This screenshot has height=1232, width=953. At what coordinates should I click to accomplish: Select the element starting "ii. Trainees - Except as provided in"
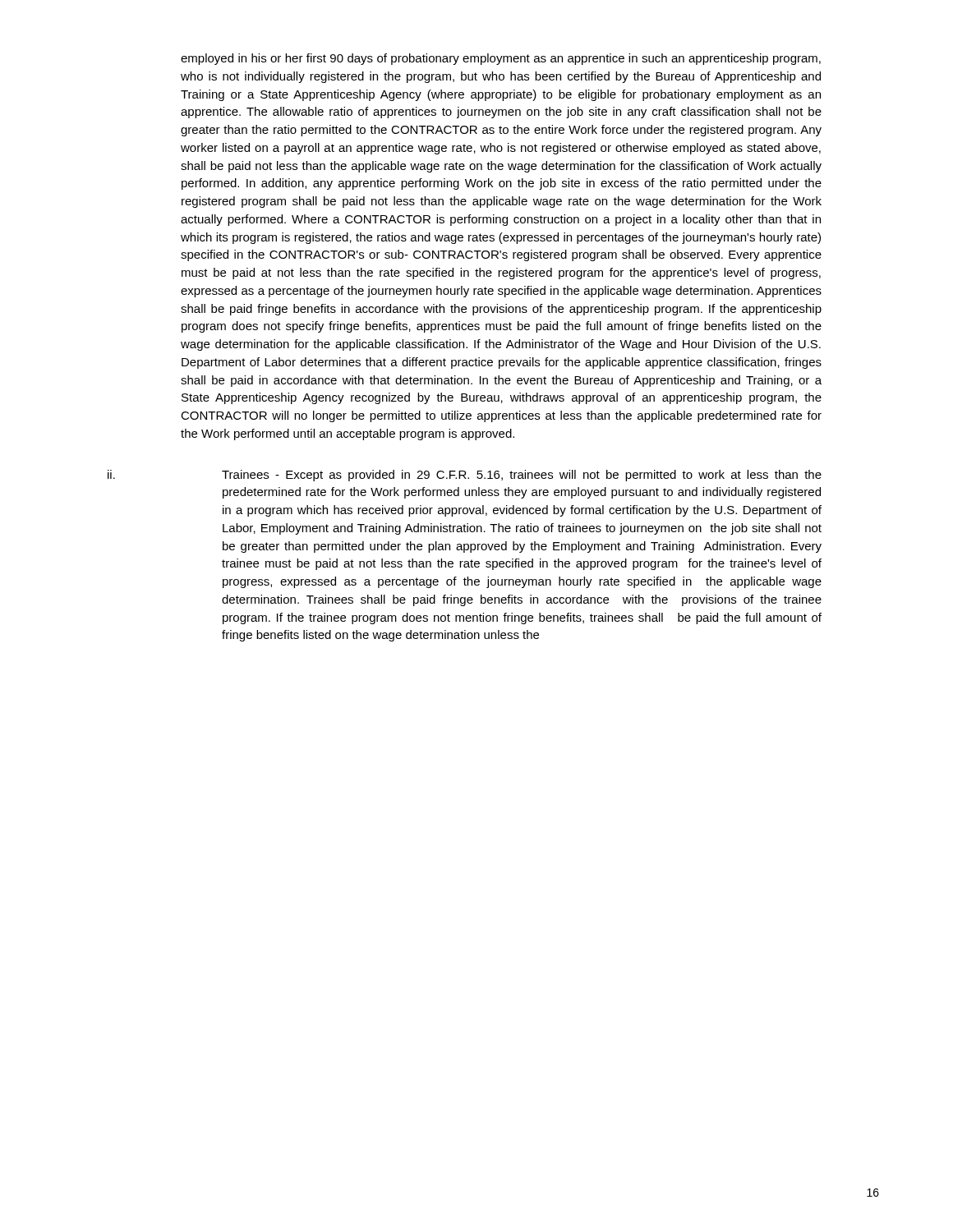[x=448, y=555]
